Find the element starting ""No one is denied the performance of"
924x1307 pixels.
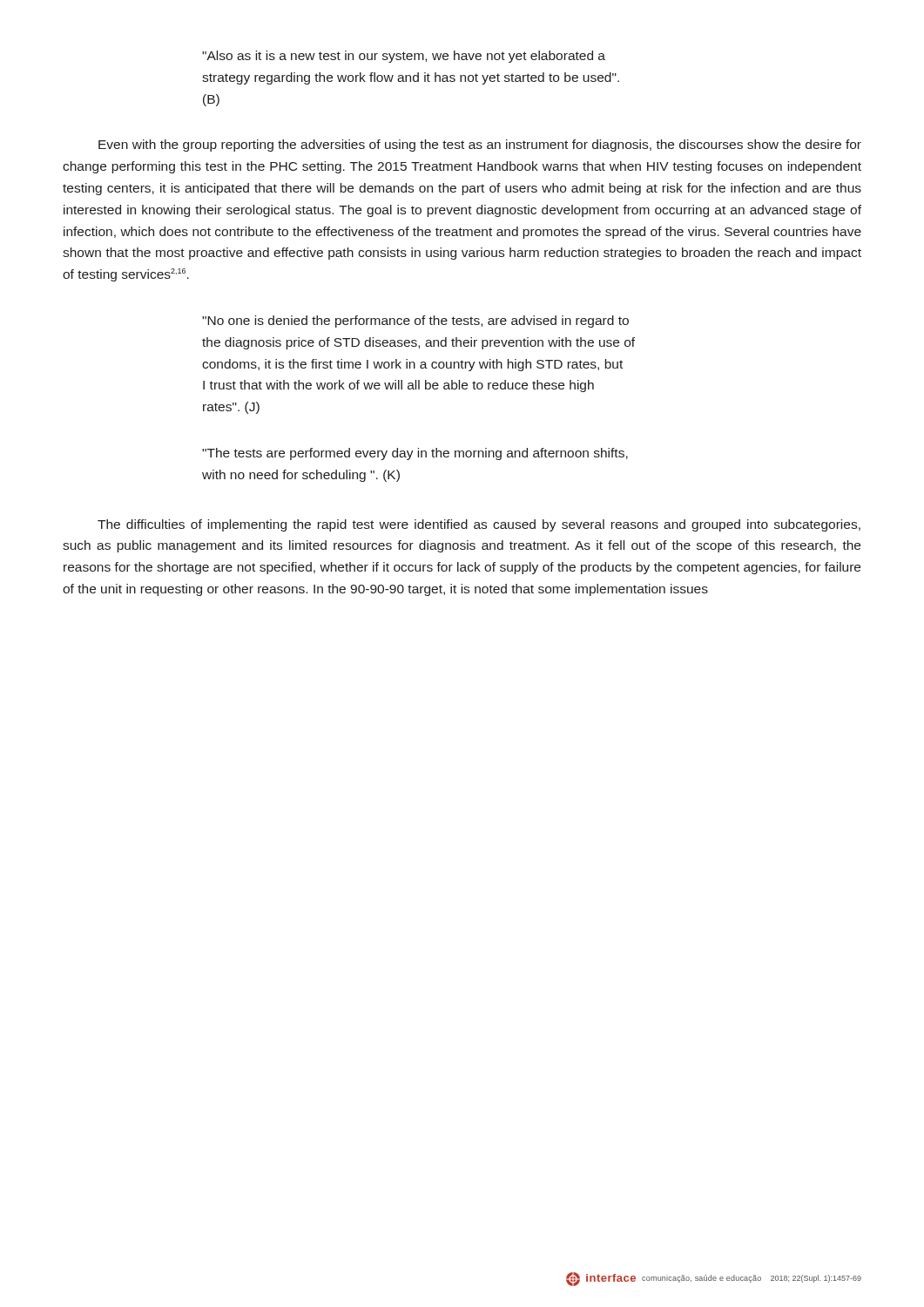tap(506, 364)
